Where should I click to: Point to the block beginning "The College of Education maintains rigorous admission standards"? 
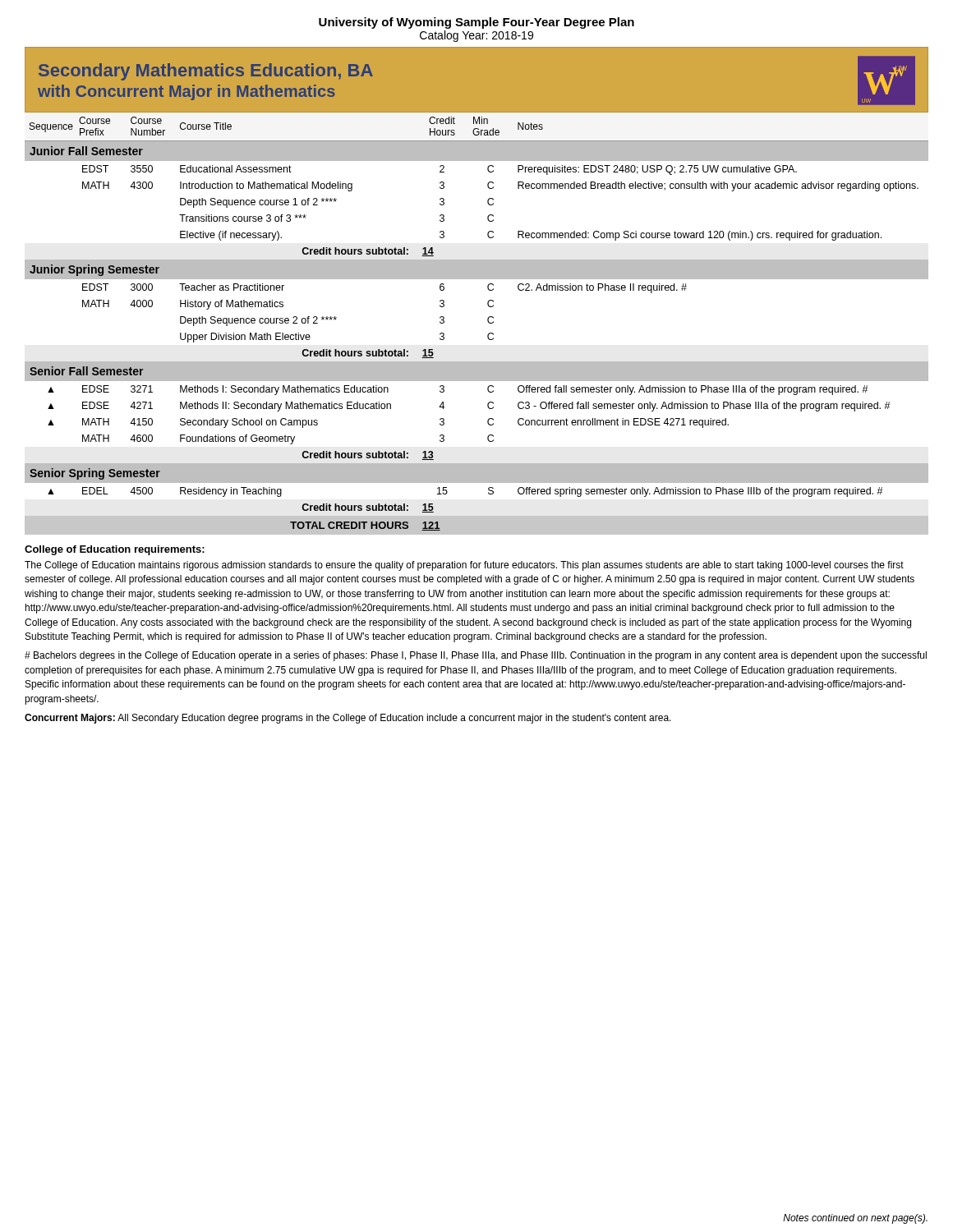pyautogui.click(x=476, y=601)
